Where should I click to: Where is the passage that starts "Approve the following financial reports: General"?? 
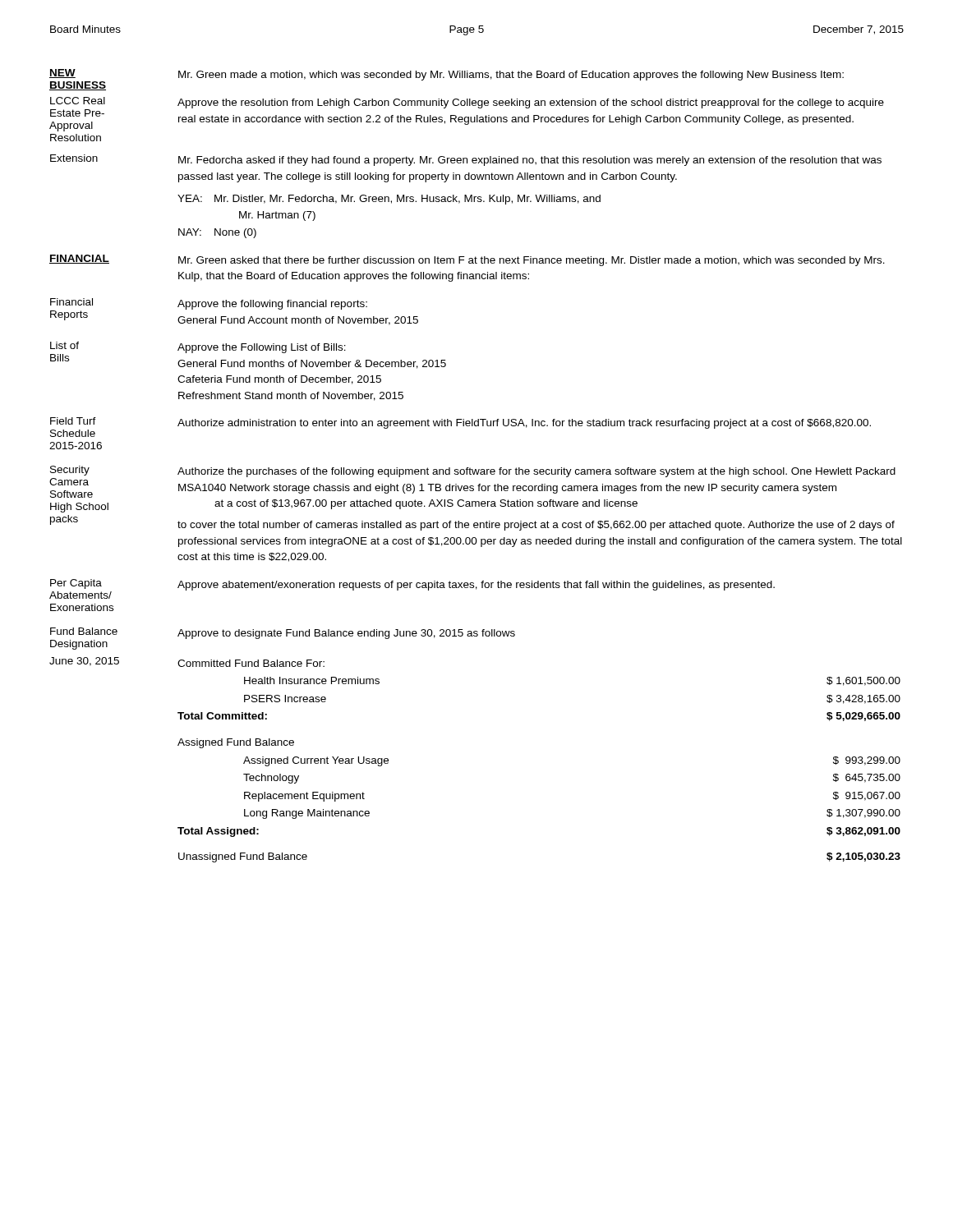tap(298, 311)
